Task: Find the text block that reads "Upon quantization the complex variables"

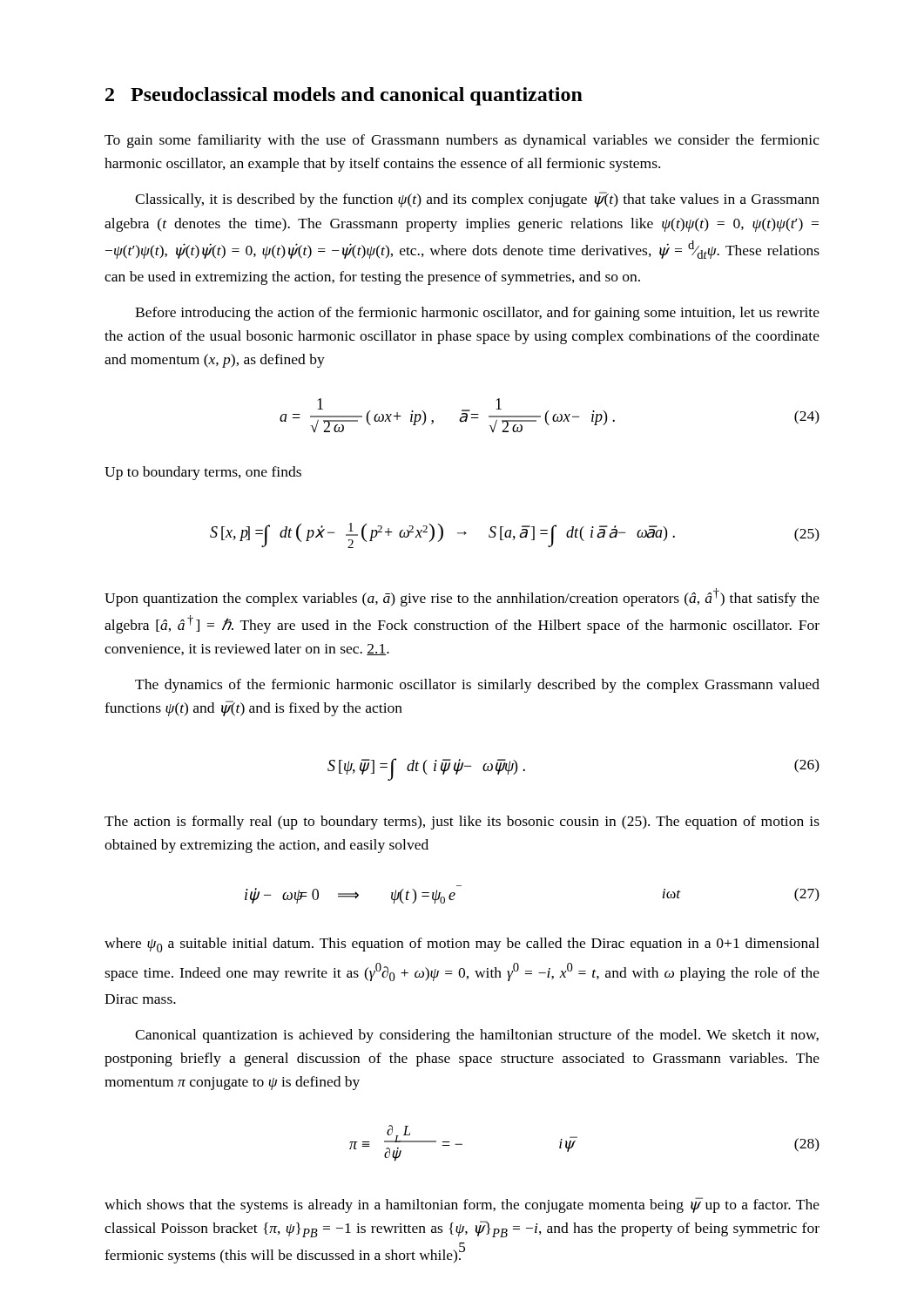Action: [x=462, y=621]
